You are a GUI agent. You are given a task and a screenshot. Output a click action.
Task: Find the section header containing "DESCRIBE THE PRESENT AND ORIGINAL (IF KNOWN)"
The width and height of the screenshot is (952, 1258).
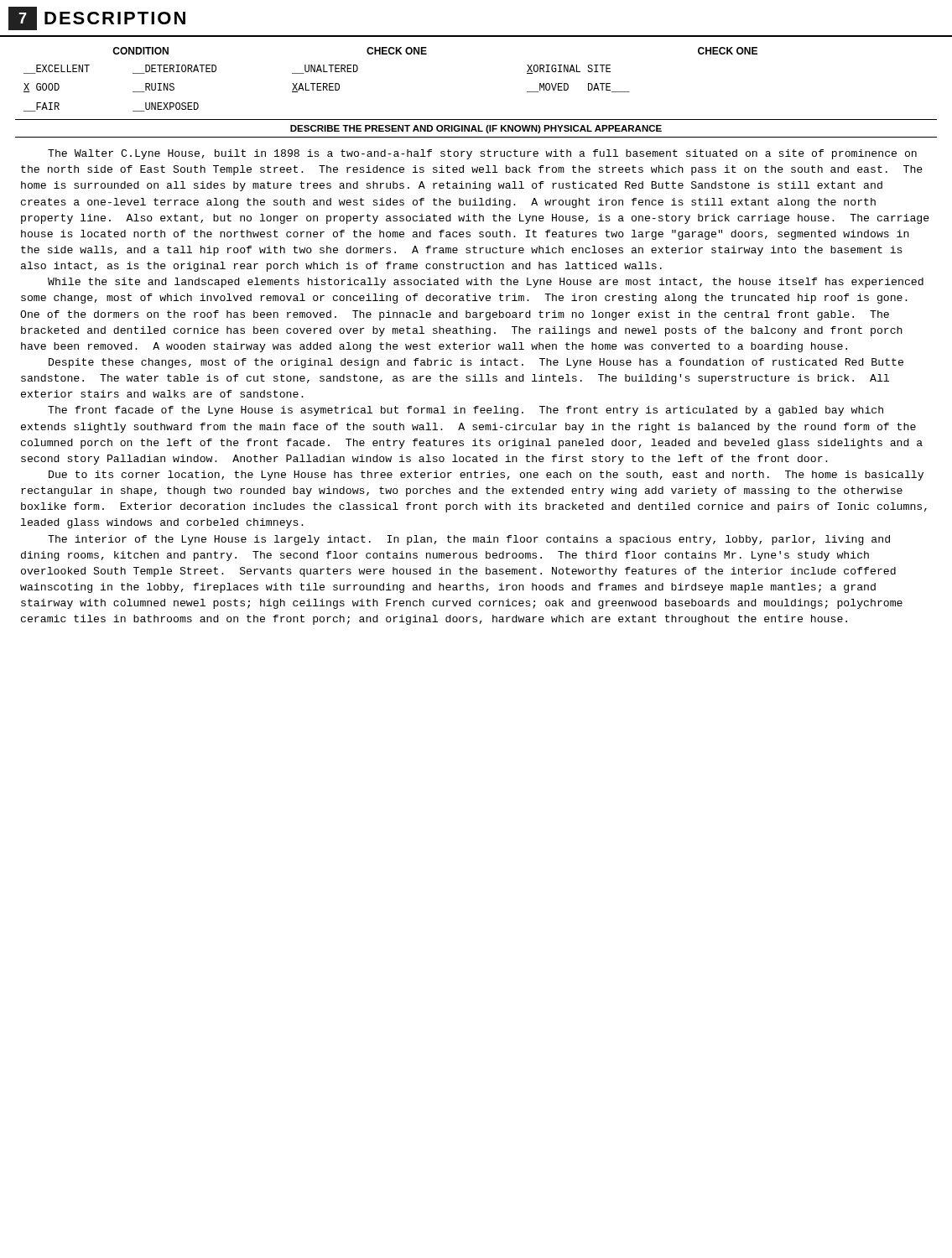(476, 128)
